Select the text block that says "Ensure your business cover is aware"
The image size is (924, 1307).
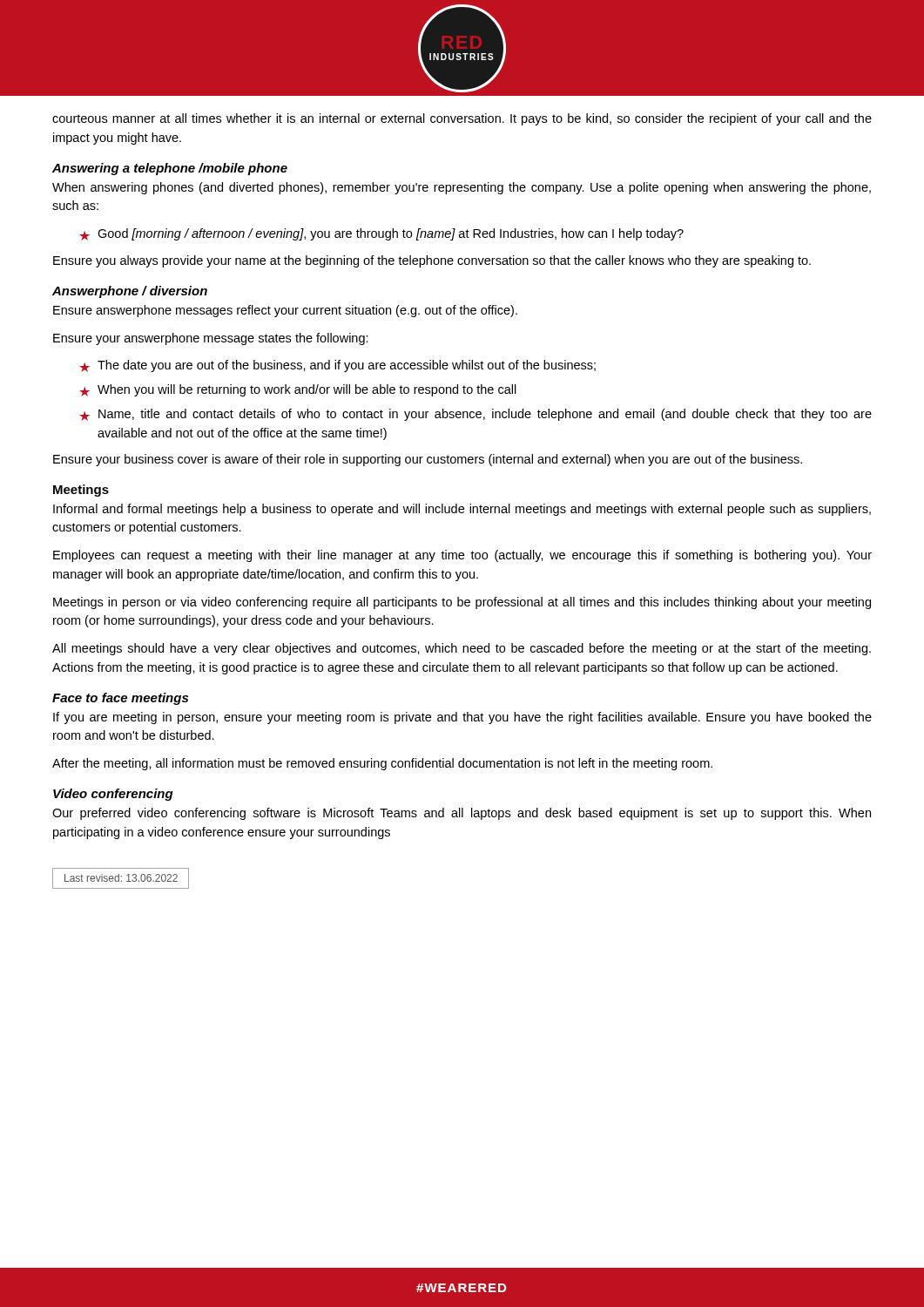tap(428, 459)
